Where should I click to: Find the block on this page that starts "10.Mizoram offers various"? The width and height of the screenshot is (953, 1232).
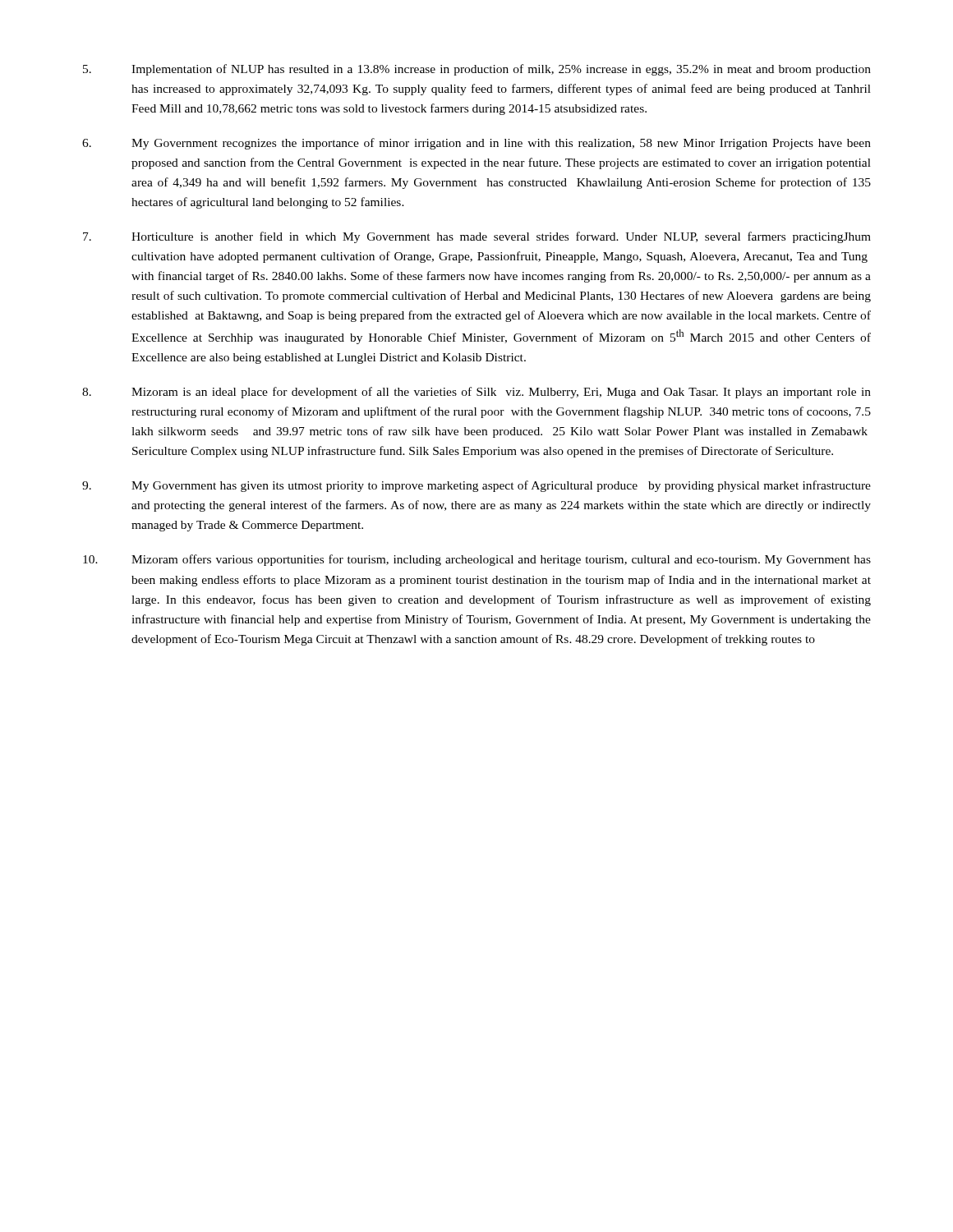tap(476, 599)
